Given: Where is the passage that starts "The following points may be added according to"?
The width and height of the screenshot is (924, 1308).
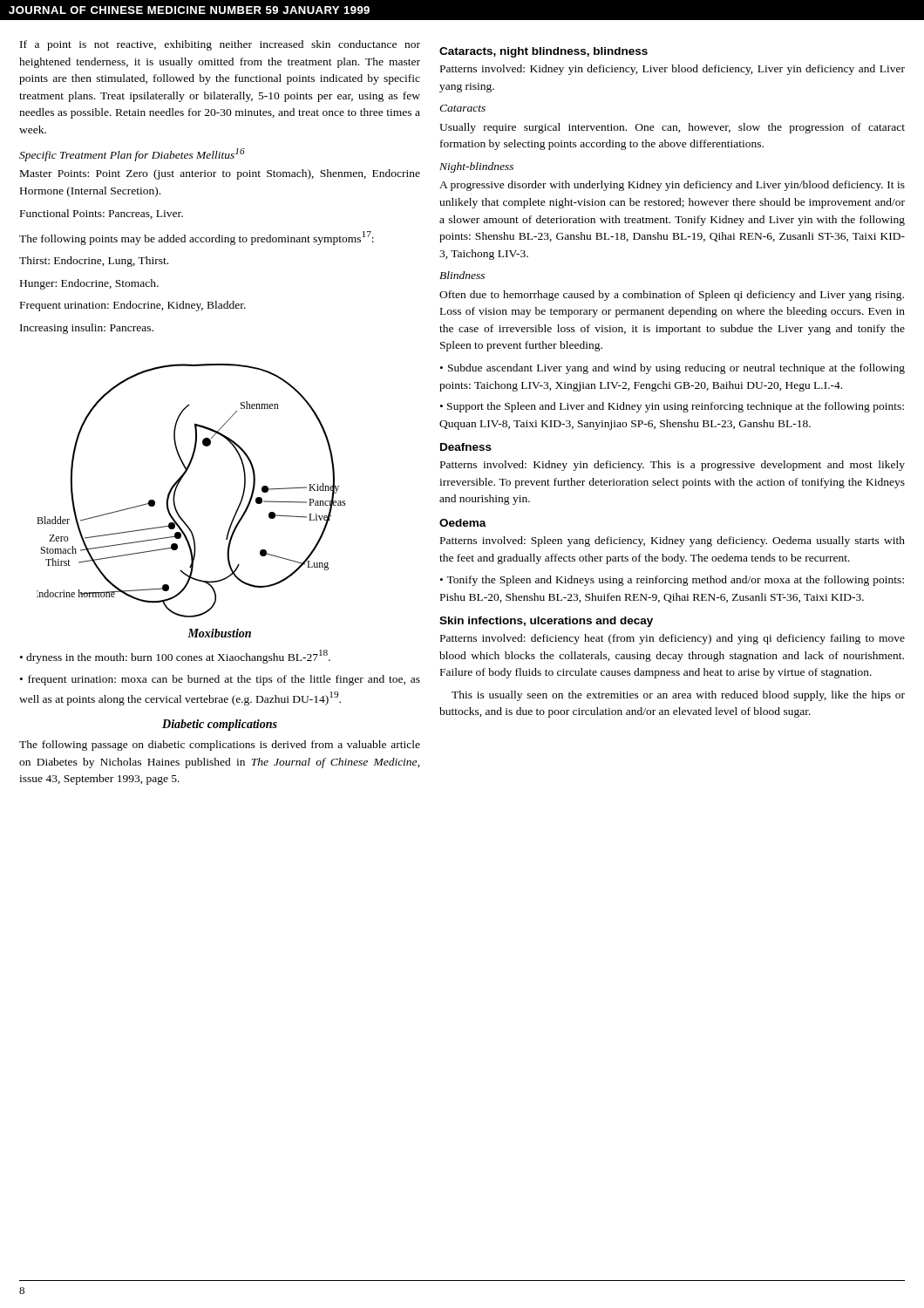Looking at the screenshot, I should pos(220,237).
